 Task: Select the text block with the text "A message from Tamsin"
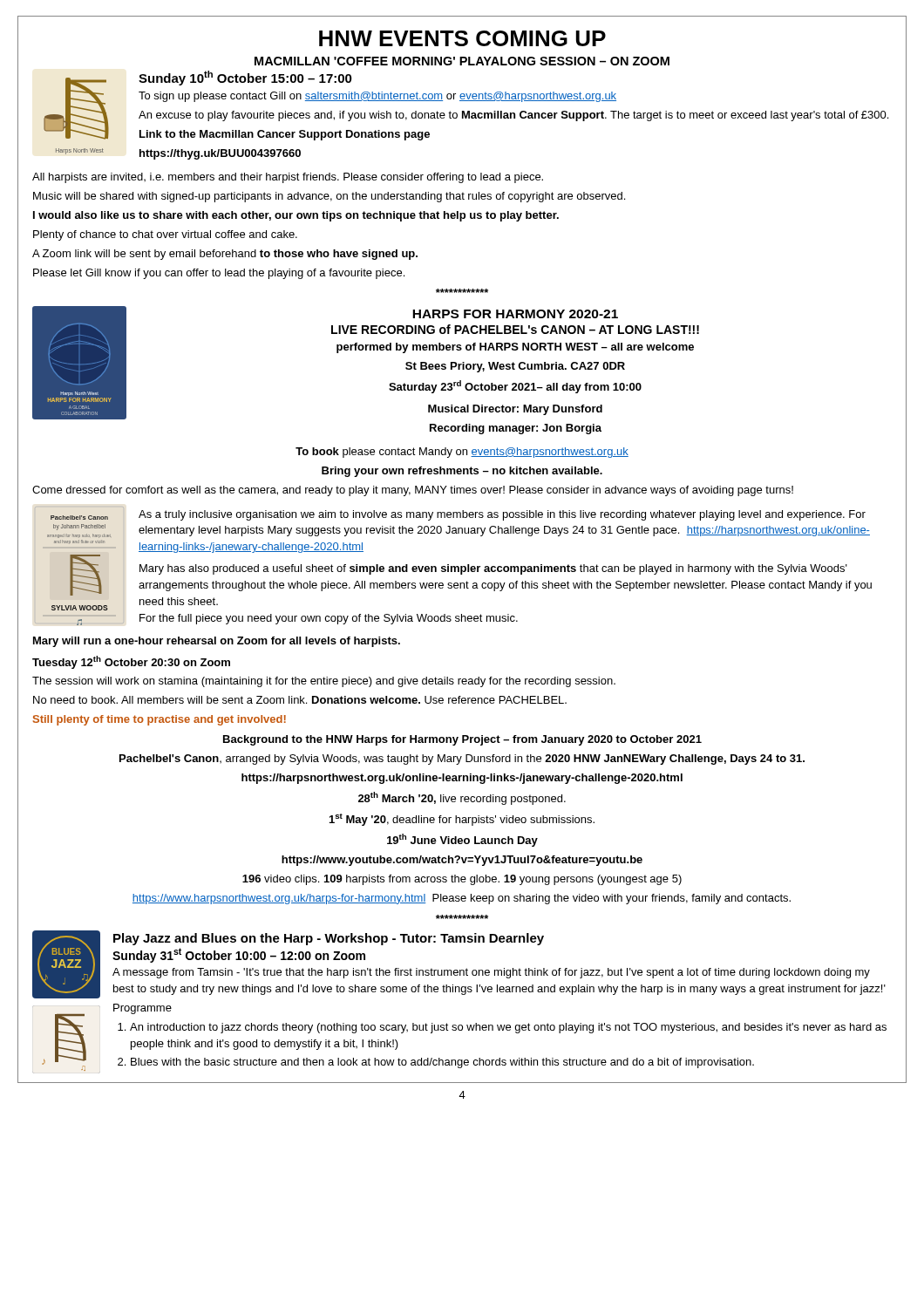pos(502,1018)
